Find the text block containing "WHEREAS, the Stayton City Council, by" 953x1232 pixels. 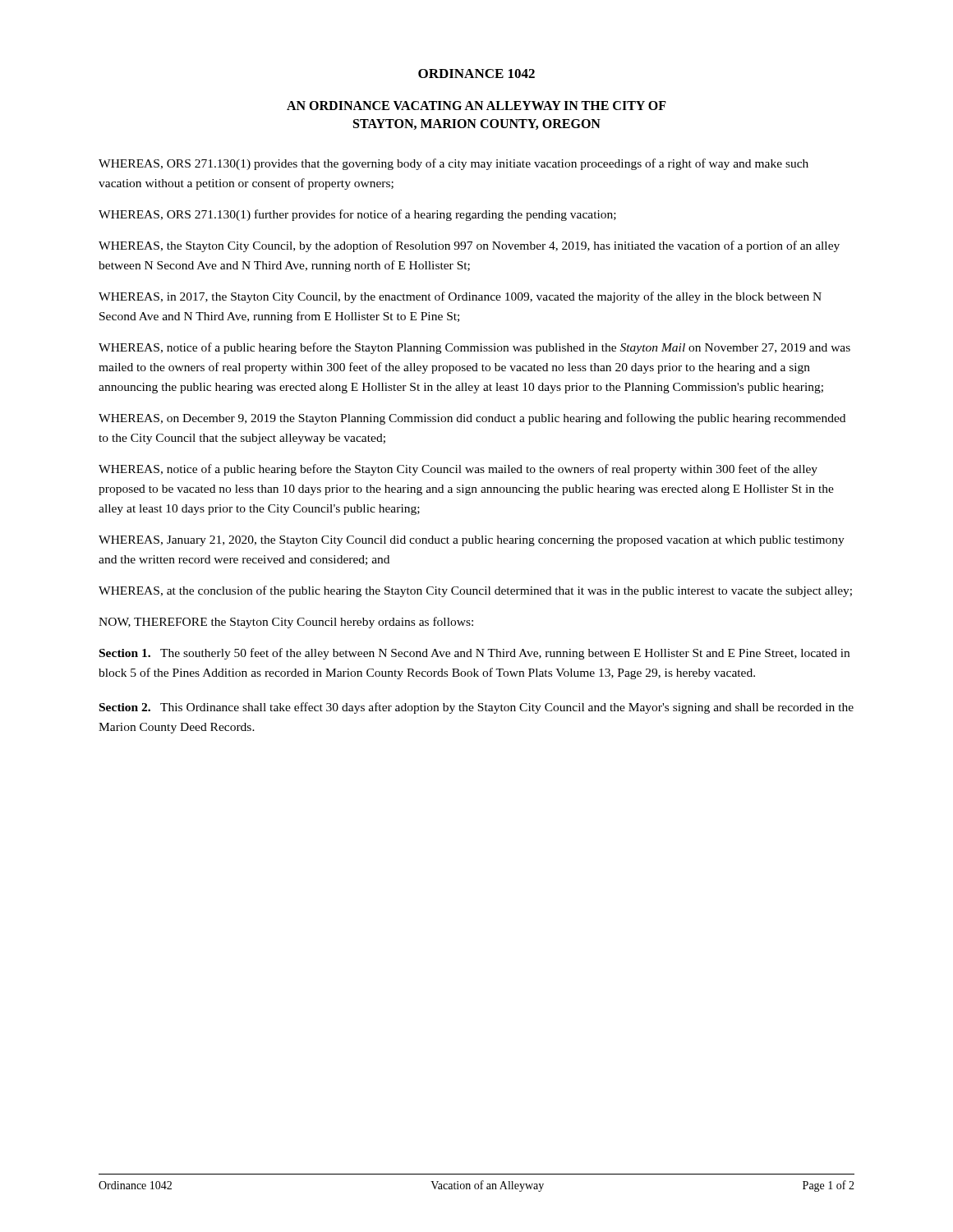(x=469, y=255)
